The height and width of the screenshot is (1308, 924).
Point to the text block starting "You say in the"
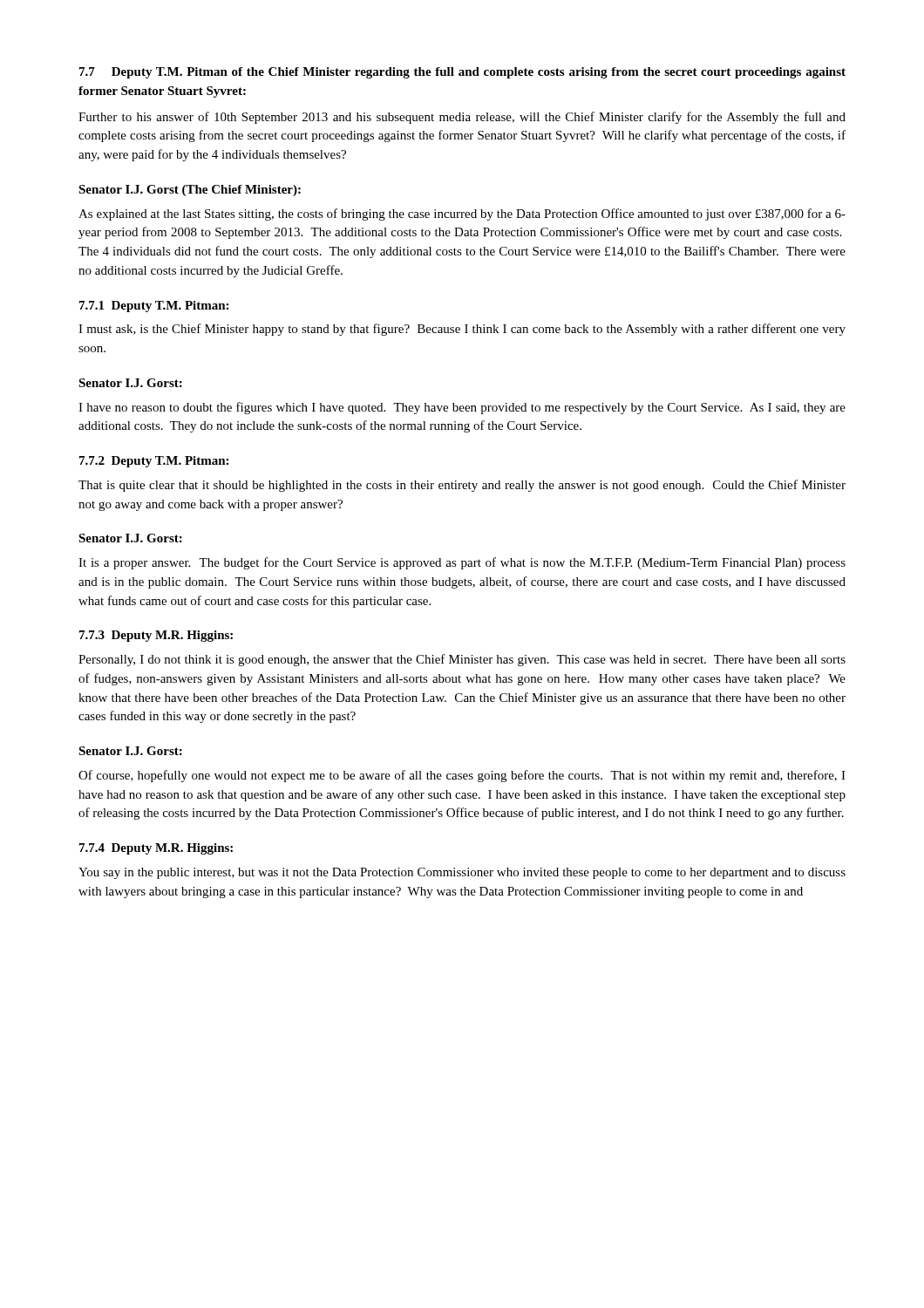[x=462, y=881]
